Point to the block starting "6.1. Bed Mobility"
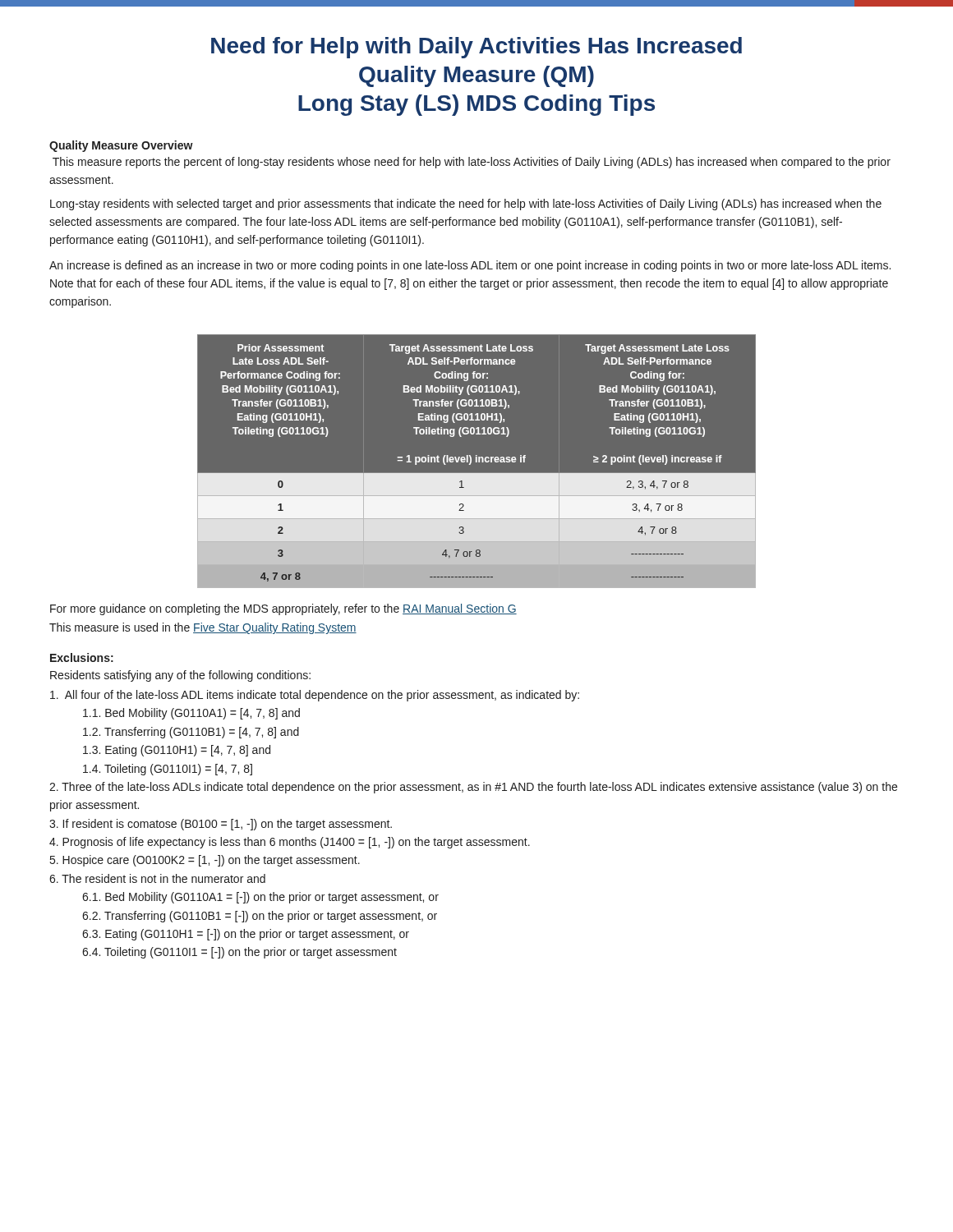953x1232 pixels. (260, 897)
